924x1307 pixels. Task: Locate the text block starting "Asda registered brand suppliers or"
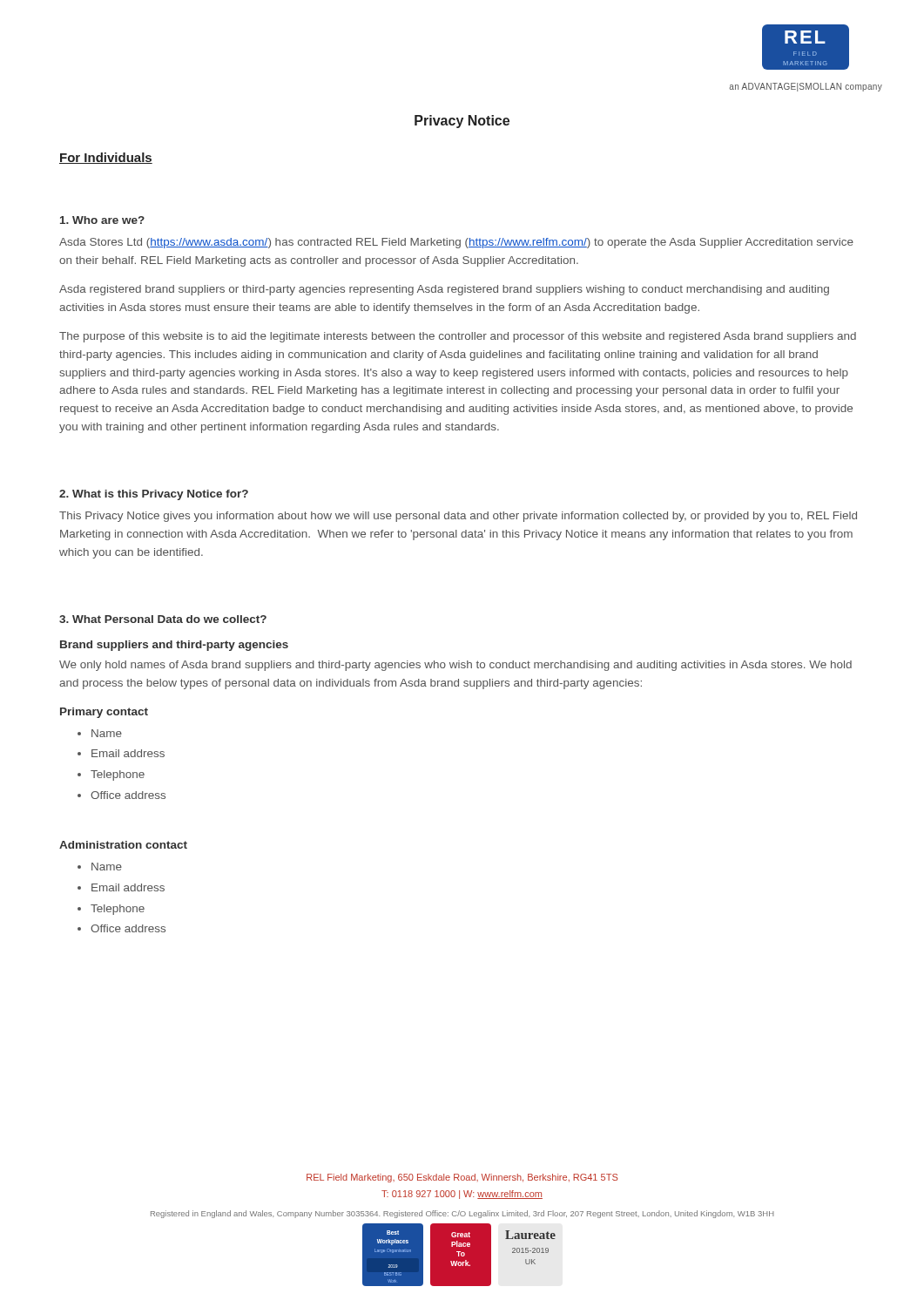click(x=444, y=298)
